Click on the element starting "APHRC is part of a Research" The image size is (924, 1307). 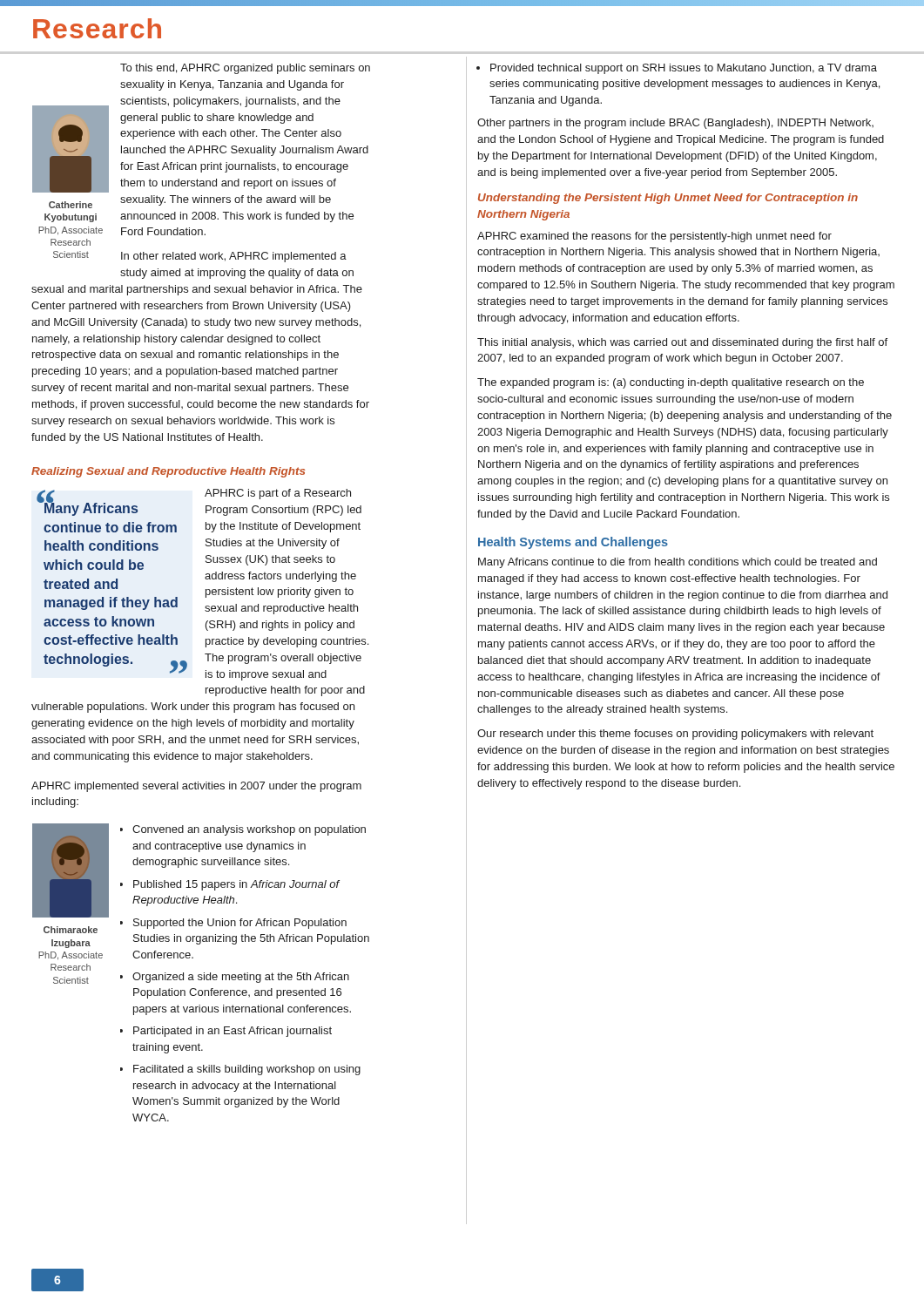(201, 625)
